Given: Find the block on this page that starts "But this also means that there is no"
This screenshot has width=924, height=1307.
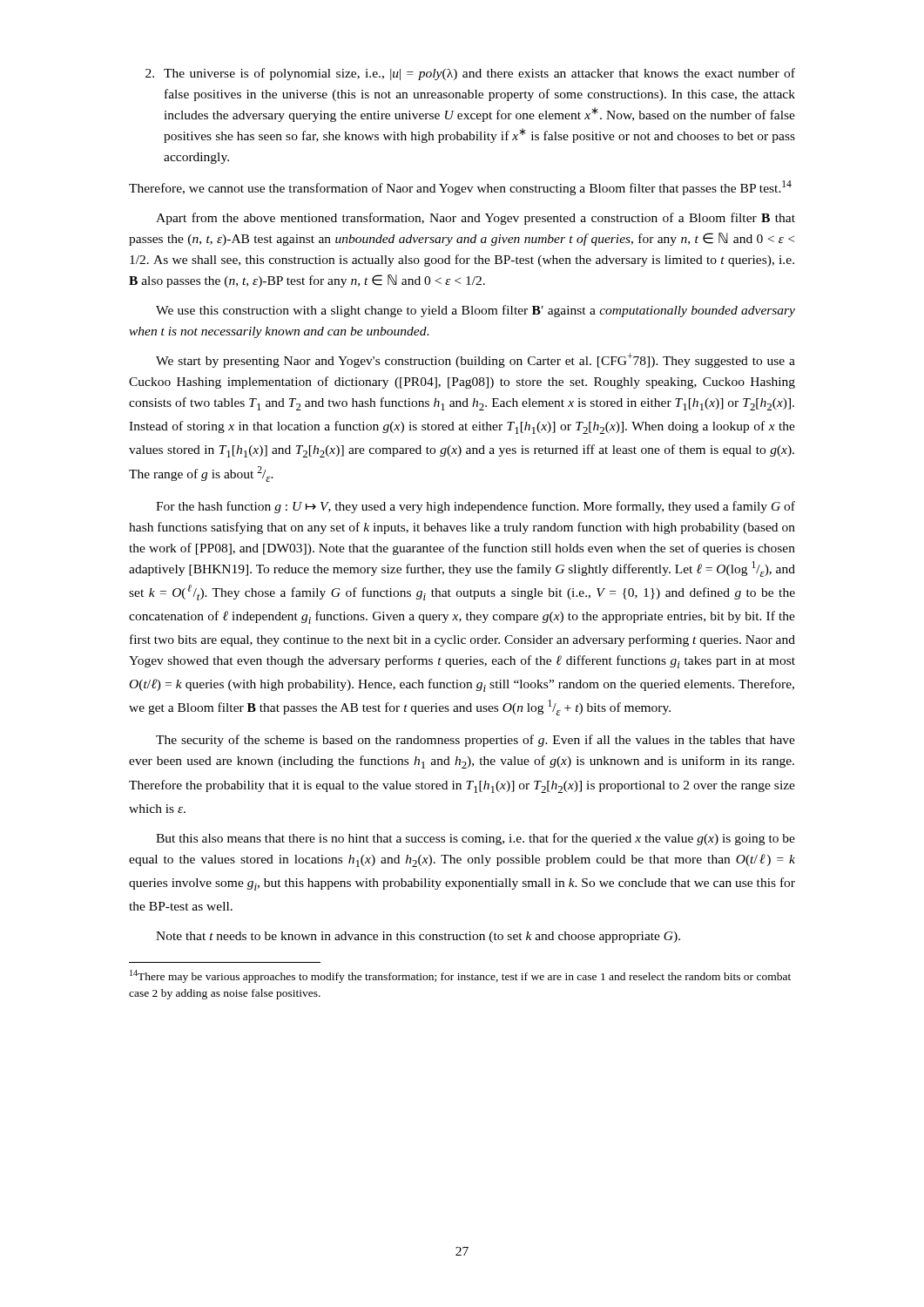Looking at the screenshot, I should pos(462,872).
